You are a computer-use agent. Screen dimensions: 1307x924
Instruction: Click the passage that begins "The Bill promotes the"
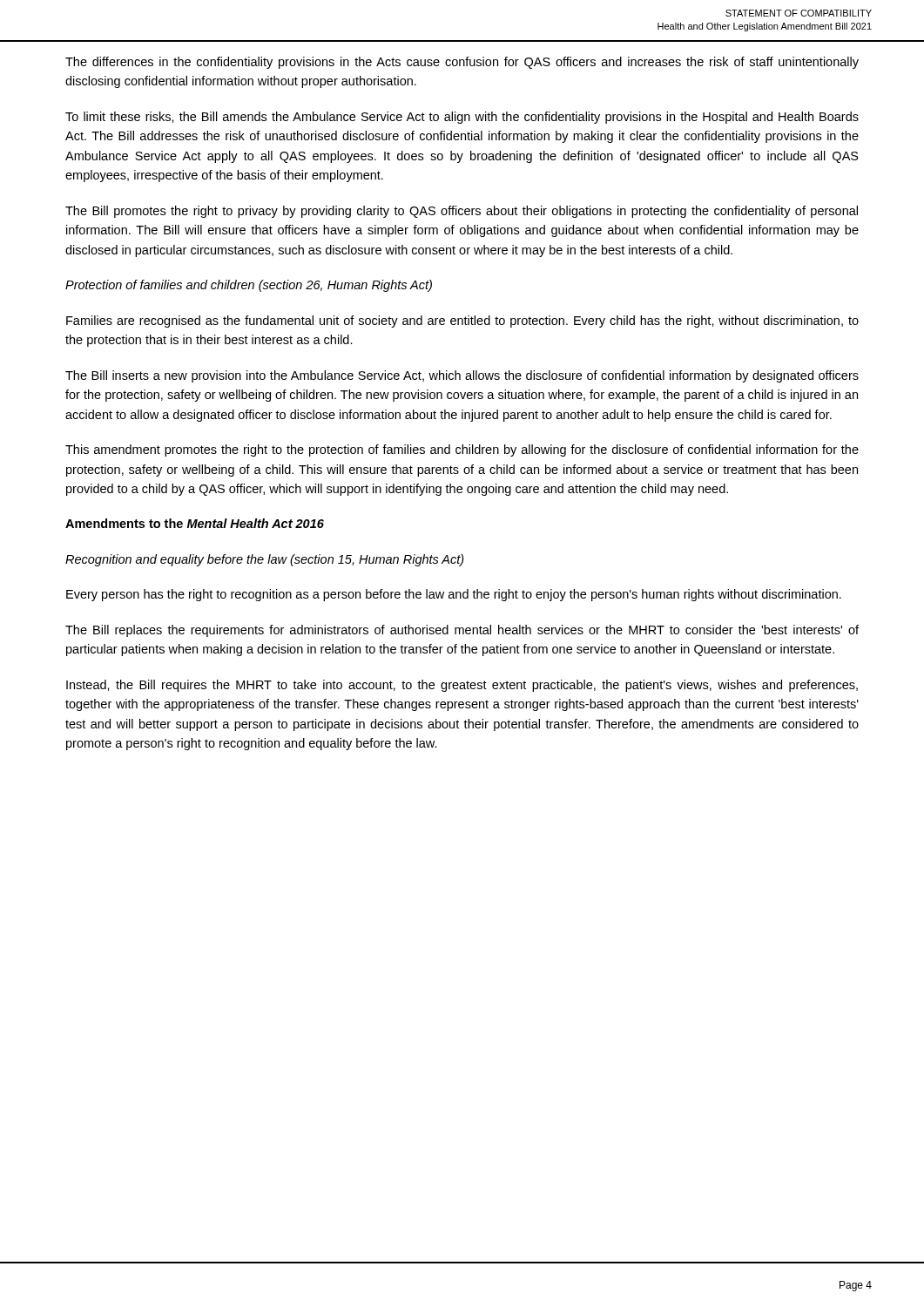[x=462, y=230]
